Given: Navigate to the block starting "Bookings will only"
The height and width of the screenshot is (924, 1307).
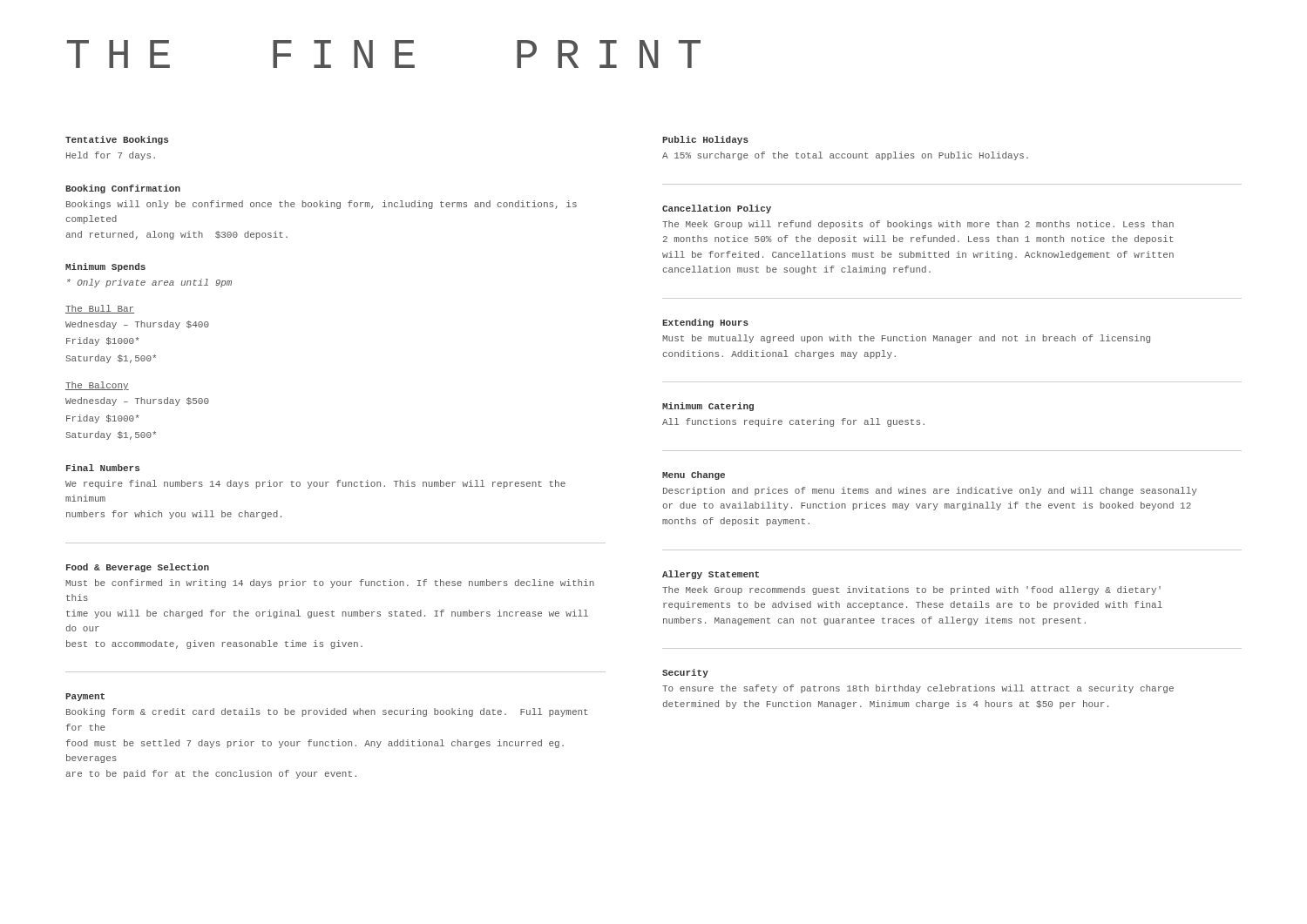Looking at the screenshot, I should tap(322, 205).
